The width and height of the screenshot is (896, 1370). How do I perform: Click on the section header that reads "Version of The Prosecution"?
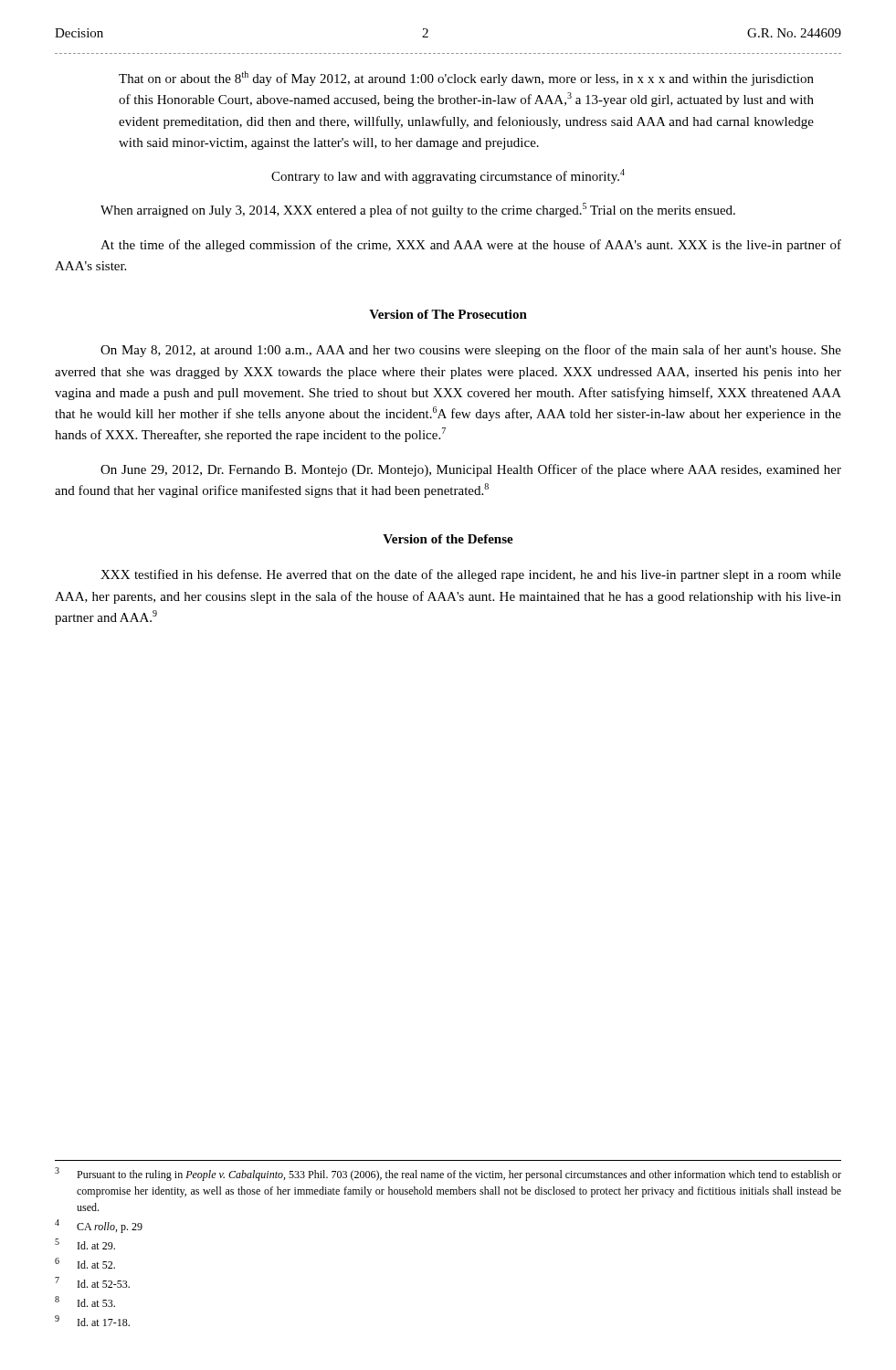(448, 314)
